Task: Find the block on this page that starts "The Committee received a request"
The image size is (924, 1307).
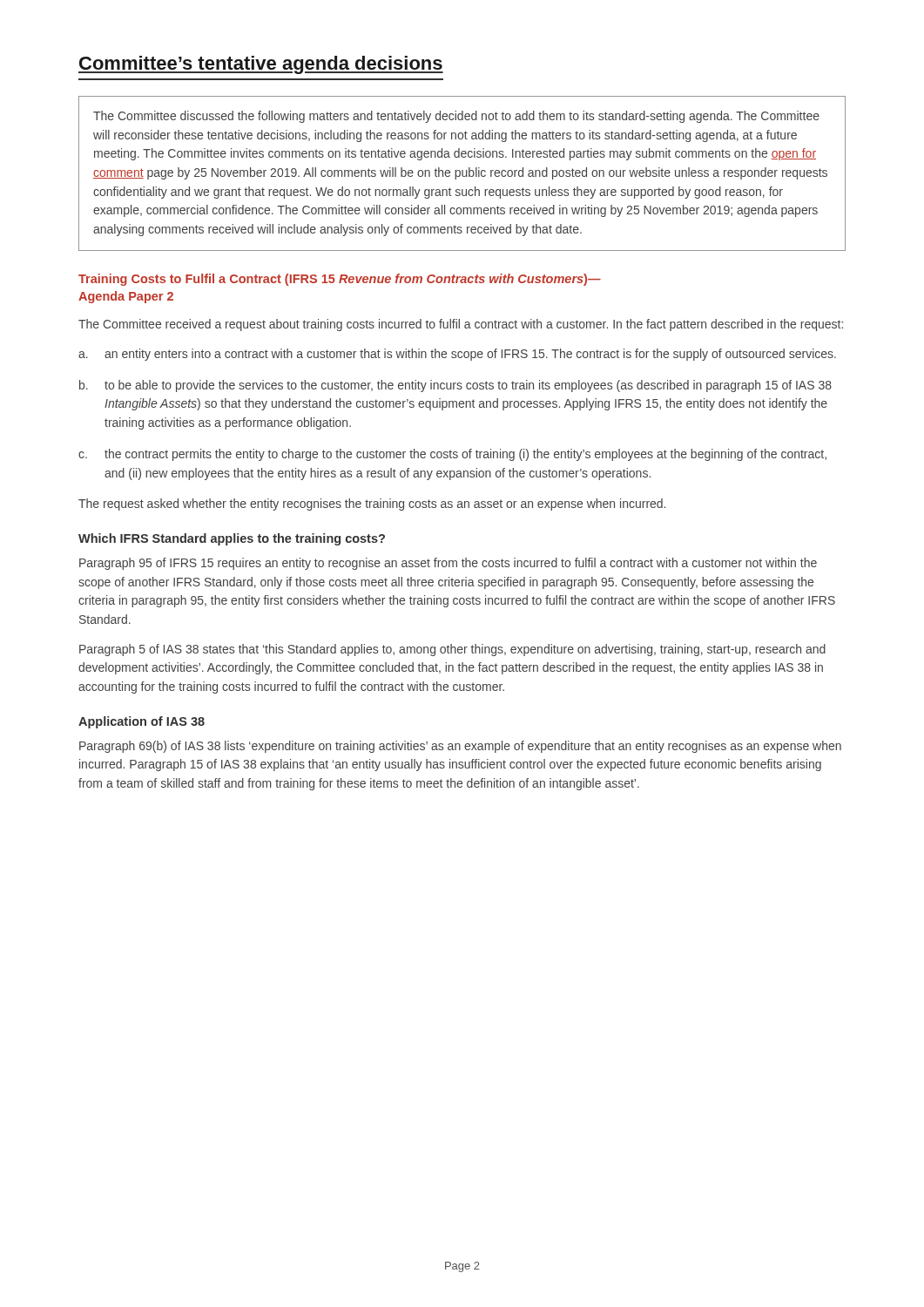Action: [x=461, y=324]
